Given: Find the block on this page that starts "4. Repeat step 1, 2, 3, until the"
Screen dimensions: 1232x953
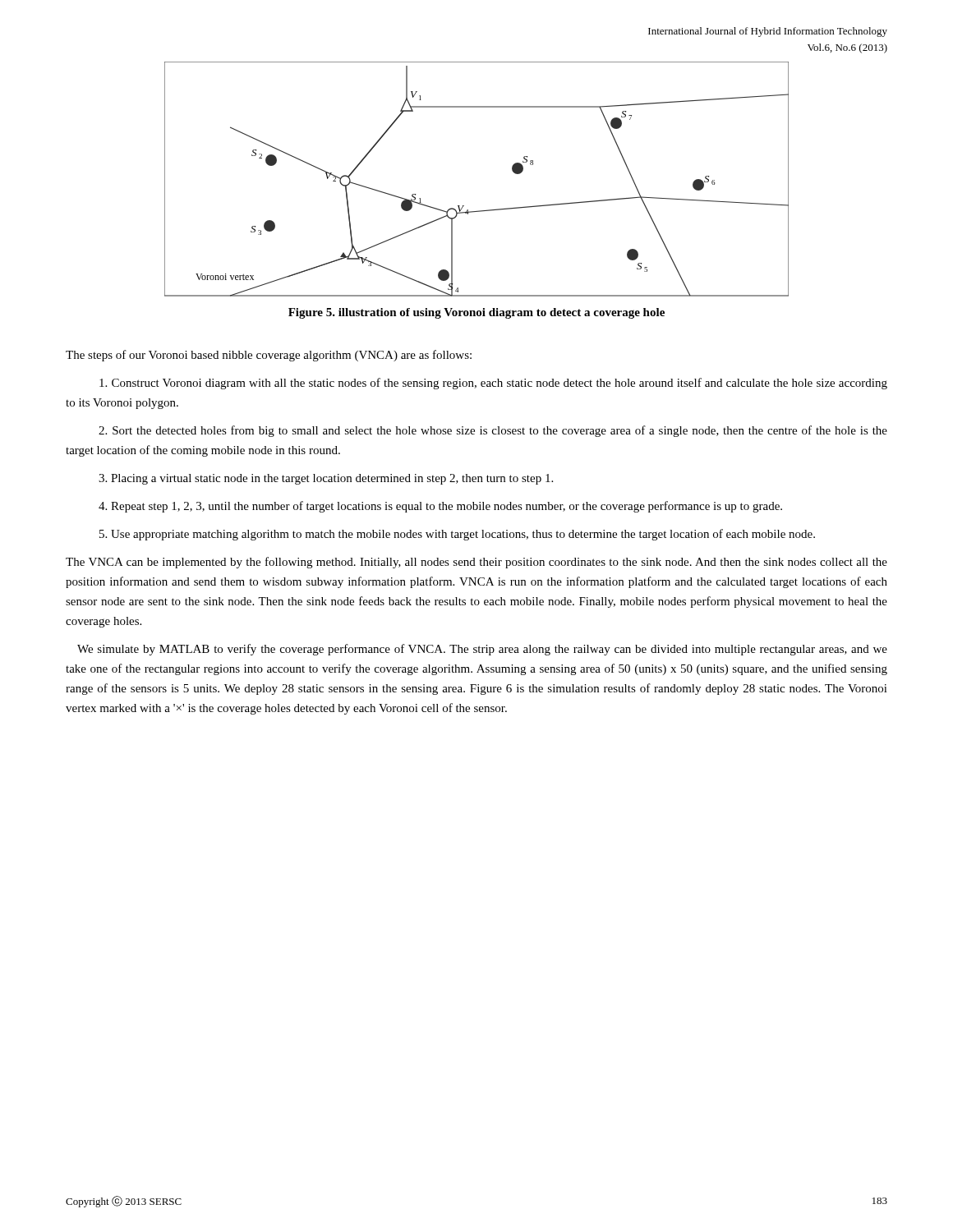Looking at the screenshot, I should (441, 506).
